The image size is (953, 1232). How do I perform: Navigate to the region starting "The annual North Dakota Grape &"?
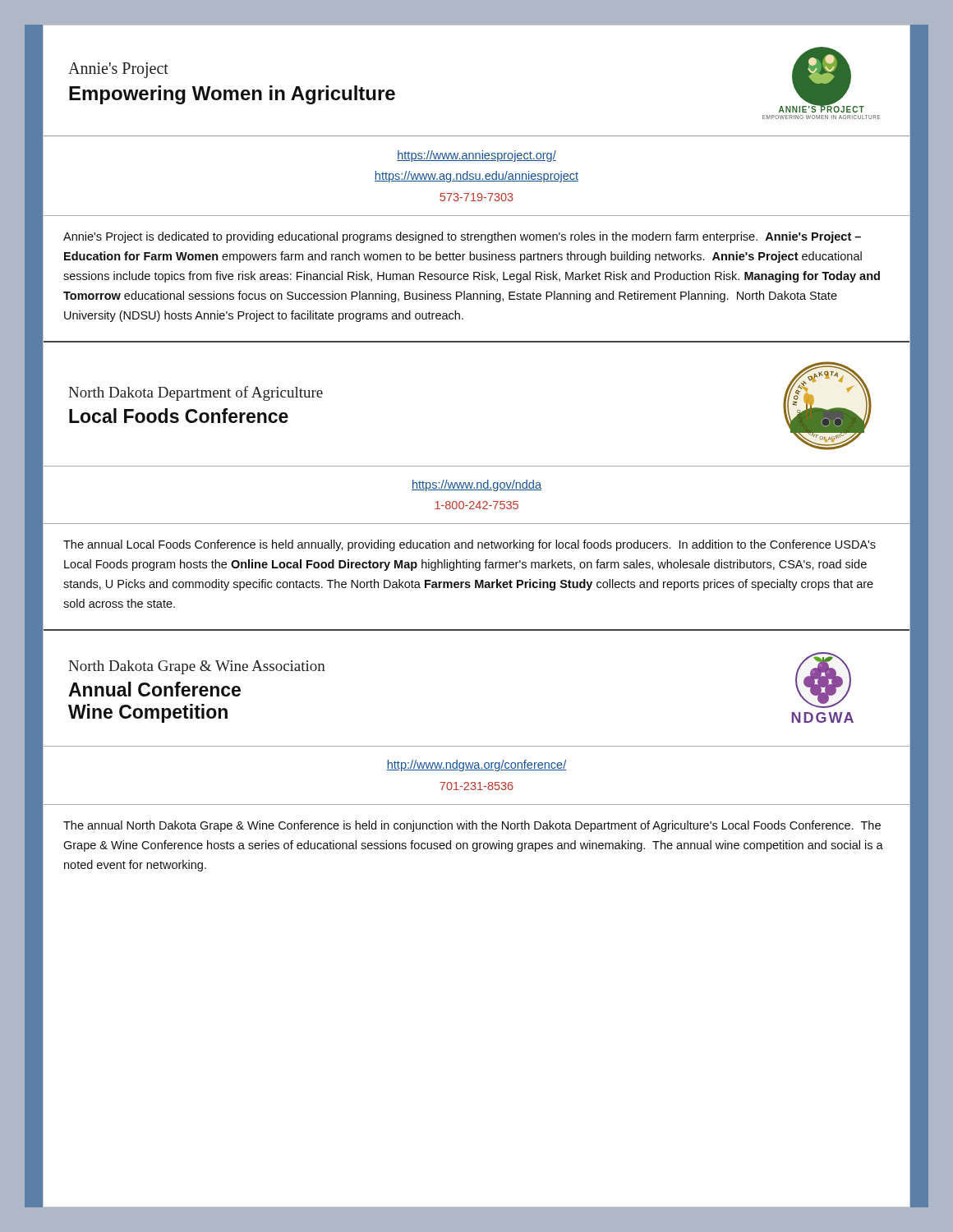(x=473, y=845)
